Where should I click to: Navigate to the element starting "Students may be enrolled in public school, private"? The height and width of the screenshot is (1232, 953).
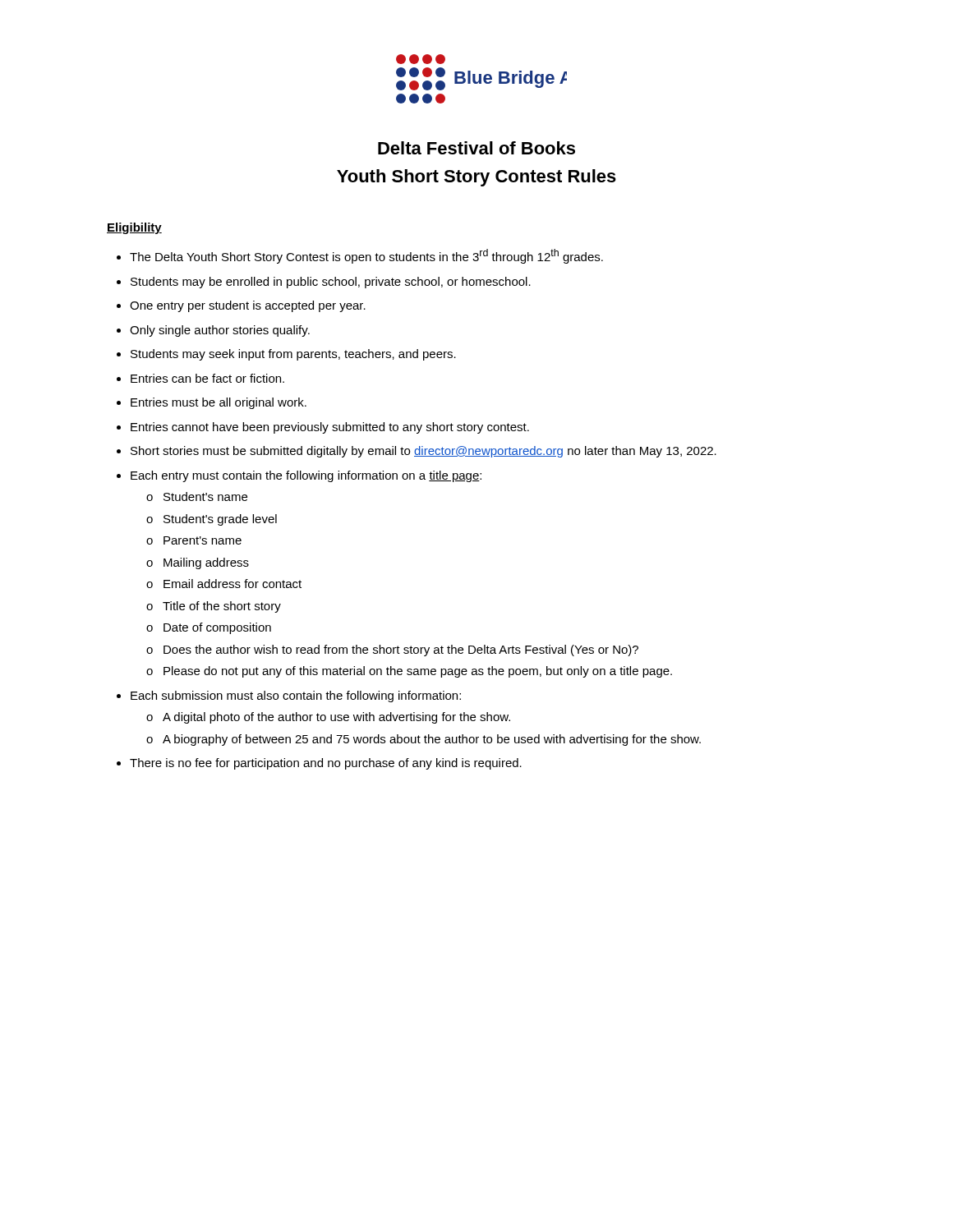coord(331,281)
